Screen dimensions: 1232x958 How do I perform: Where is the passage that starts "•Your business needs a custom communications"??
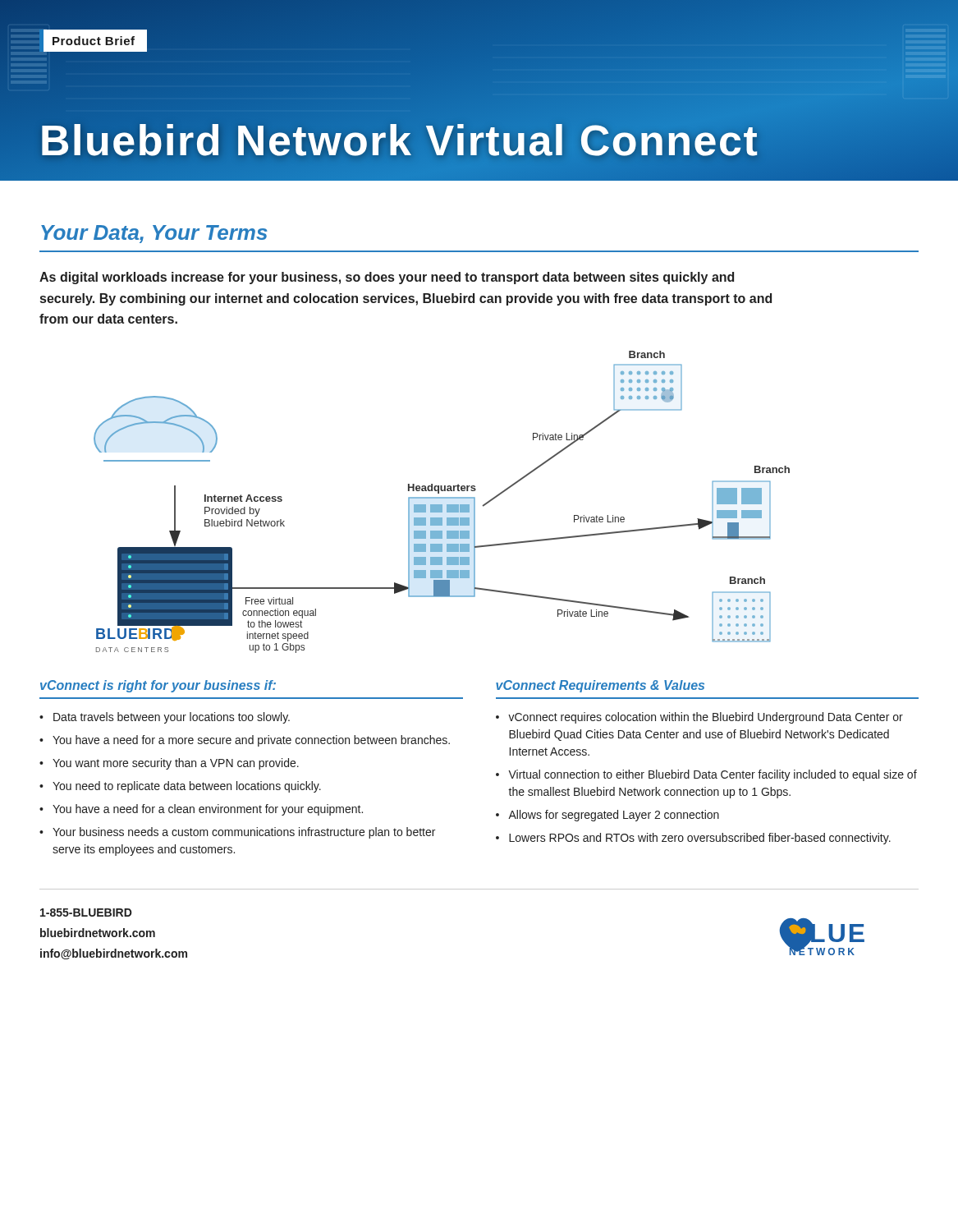click(237, 840)
